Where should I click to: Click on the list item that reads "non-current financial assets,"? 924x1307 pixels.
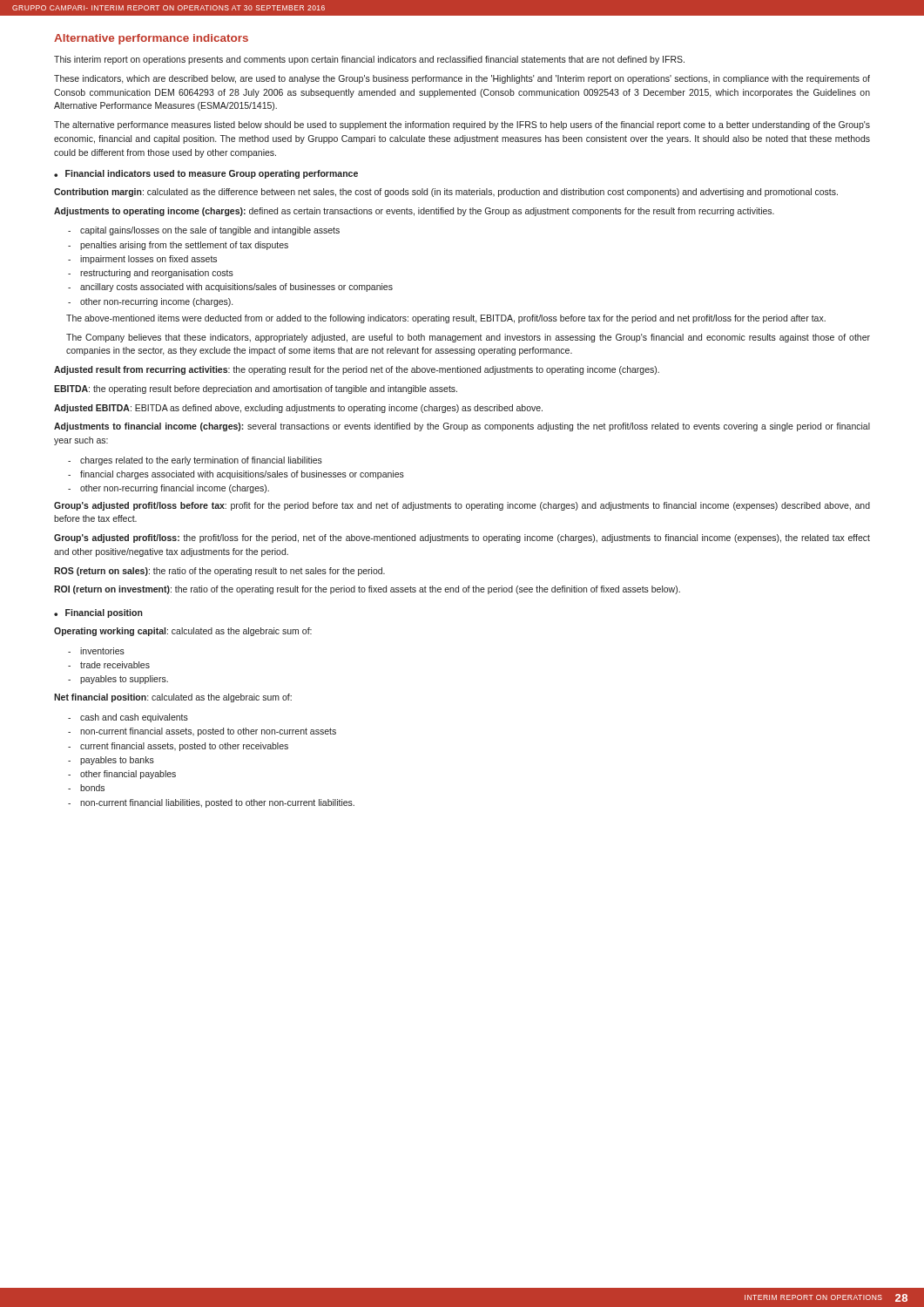[x=208, y=731]
